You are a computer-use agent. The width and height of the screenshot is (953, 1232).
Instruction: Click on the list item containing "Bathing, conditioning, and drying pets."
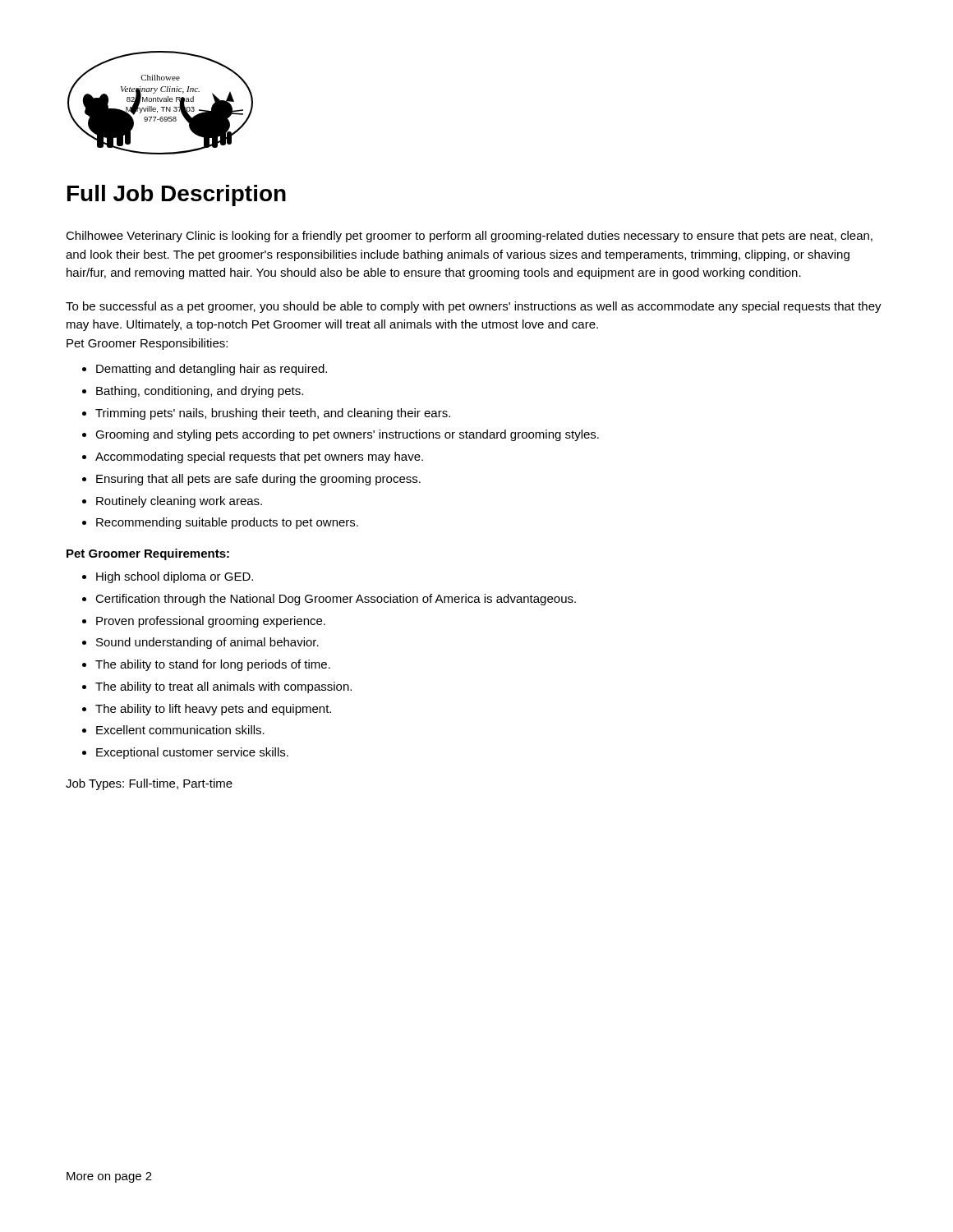200,390
